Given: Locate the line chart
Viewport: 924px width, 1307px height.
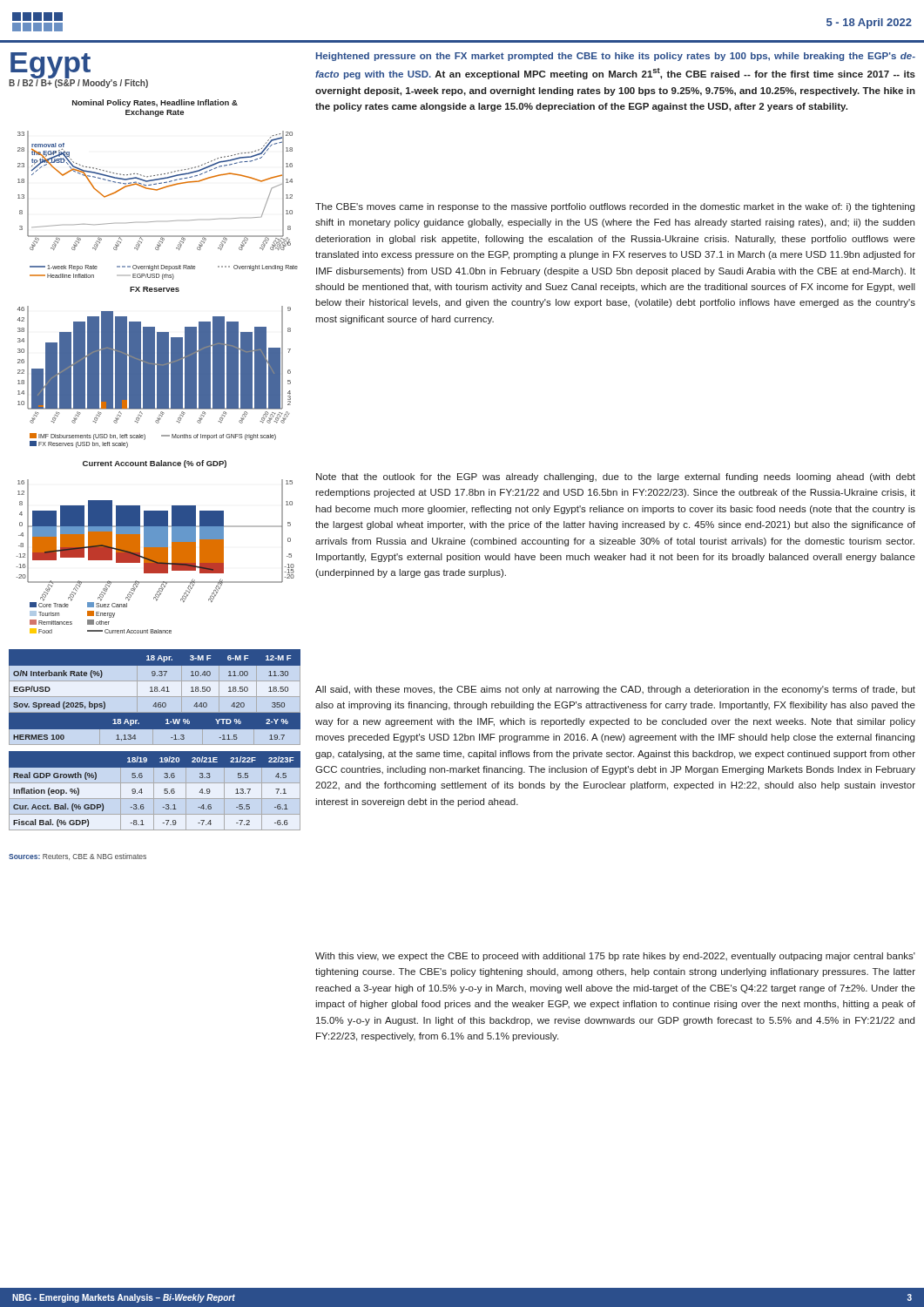Looking at the screenshot, I should [x=155, y=189].
